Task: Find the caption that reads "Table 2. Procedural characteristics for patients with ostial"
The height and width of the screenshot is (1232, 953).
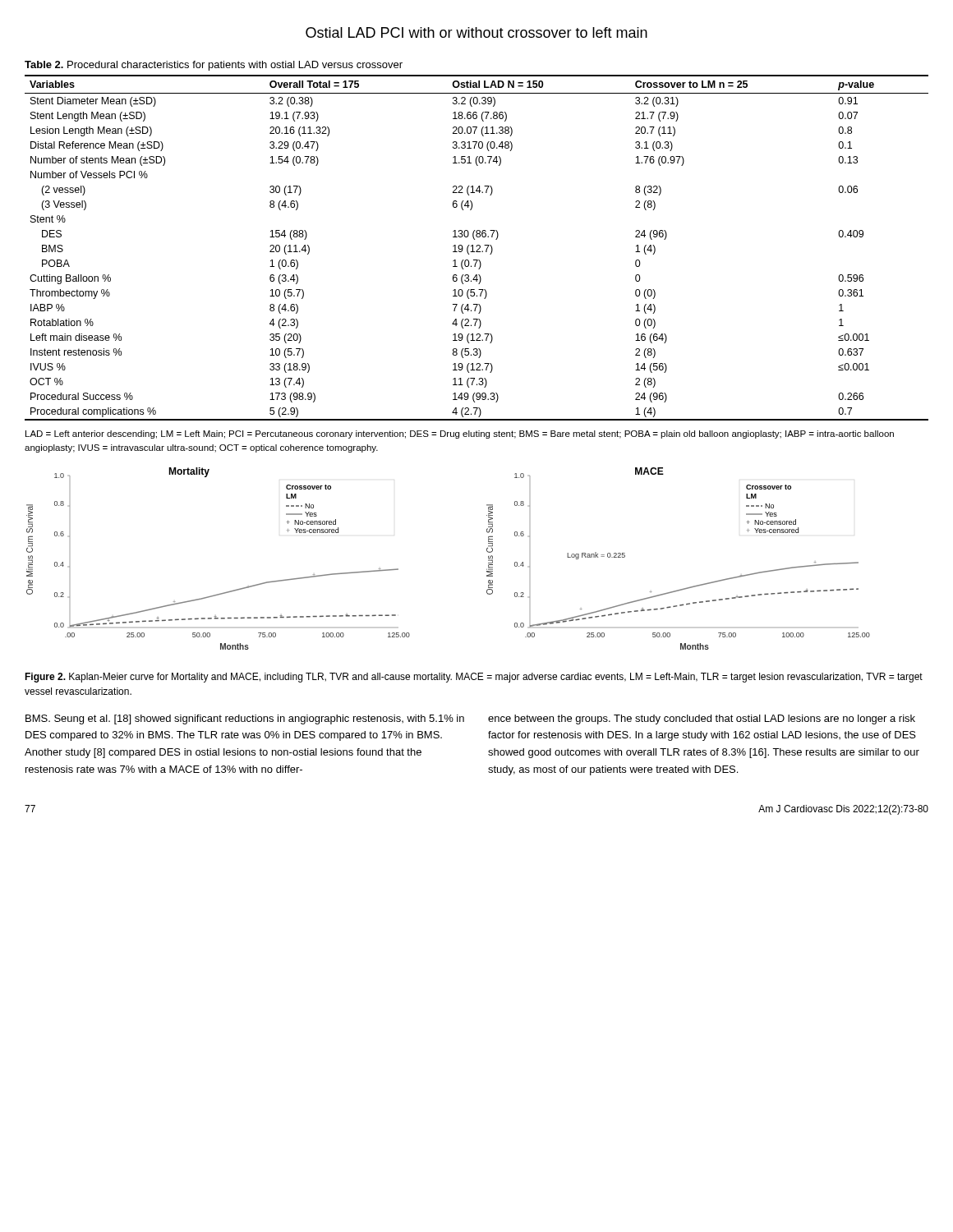Action: (214, 64)
